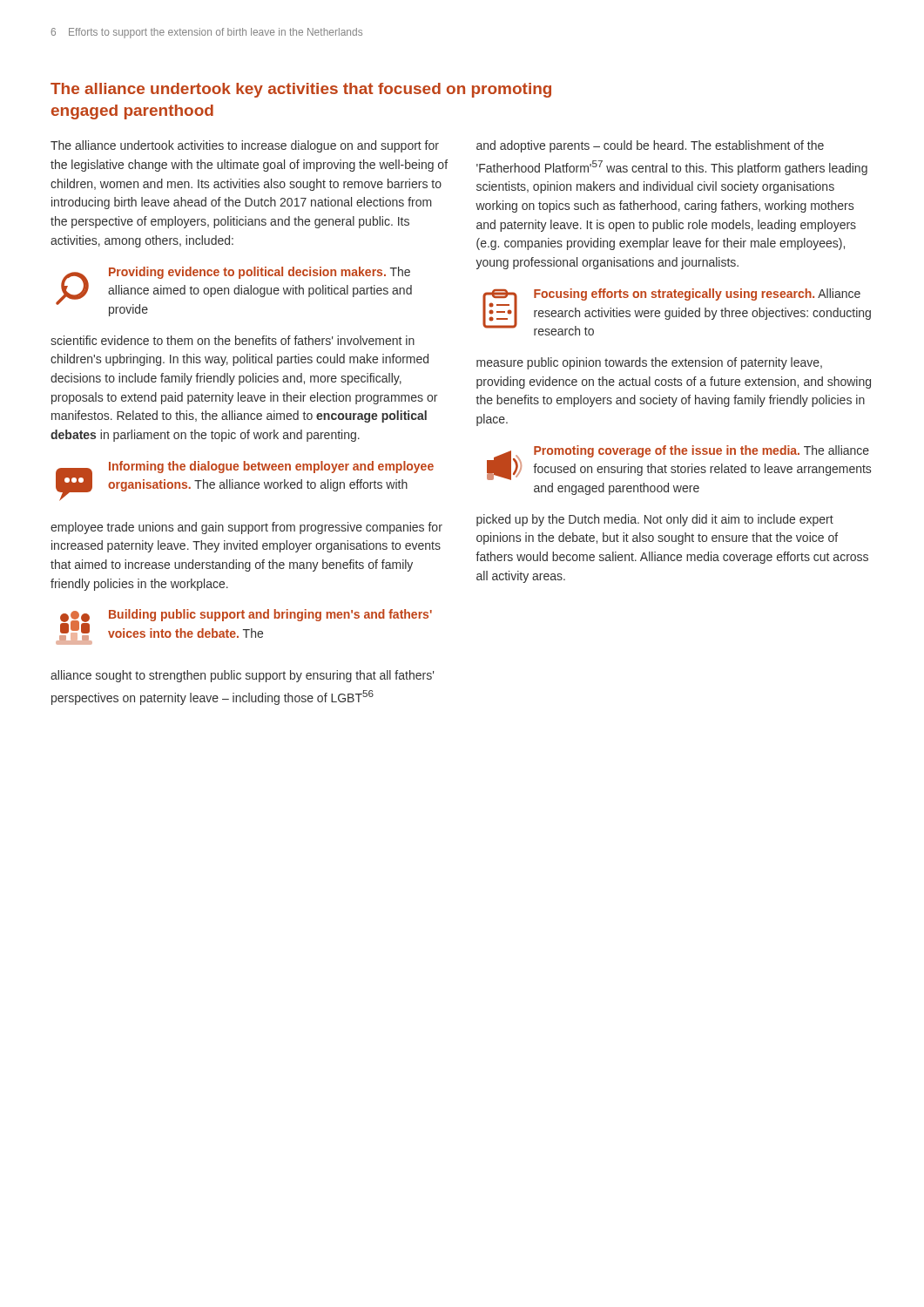This screenshot has width=924, height=1307.
Task: Click on the section header containing "The alliance undertook key activities that"
Action: (302, 99)
